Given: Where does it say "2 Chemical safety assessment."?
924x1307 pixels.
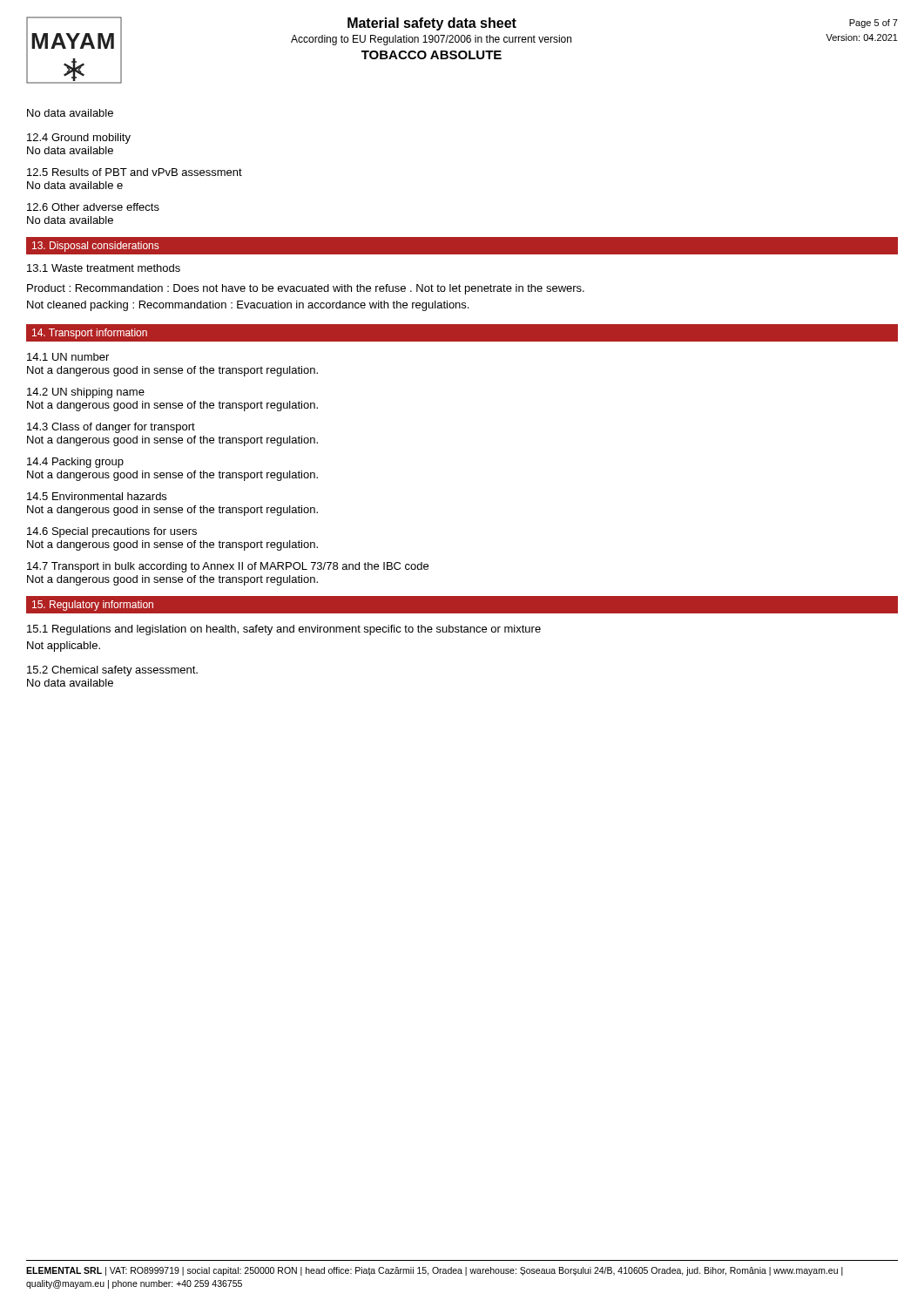Looking at the screenshot, I should tap(112, 669).
